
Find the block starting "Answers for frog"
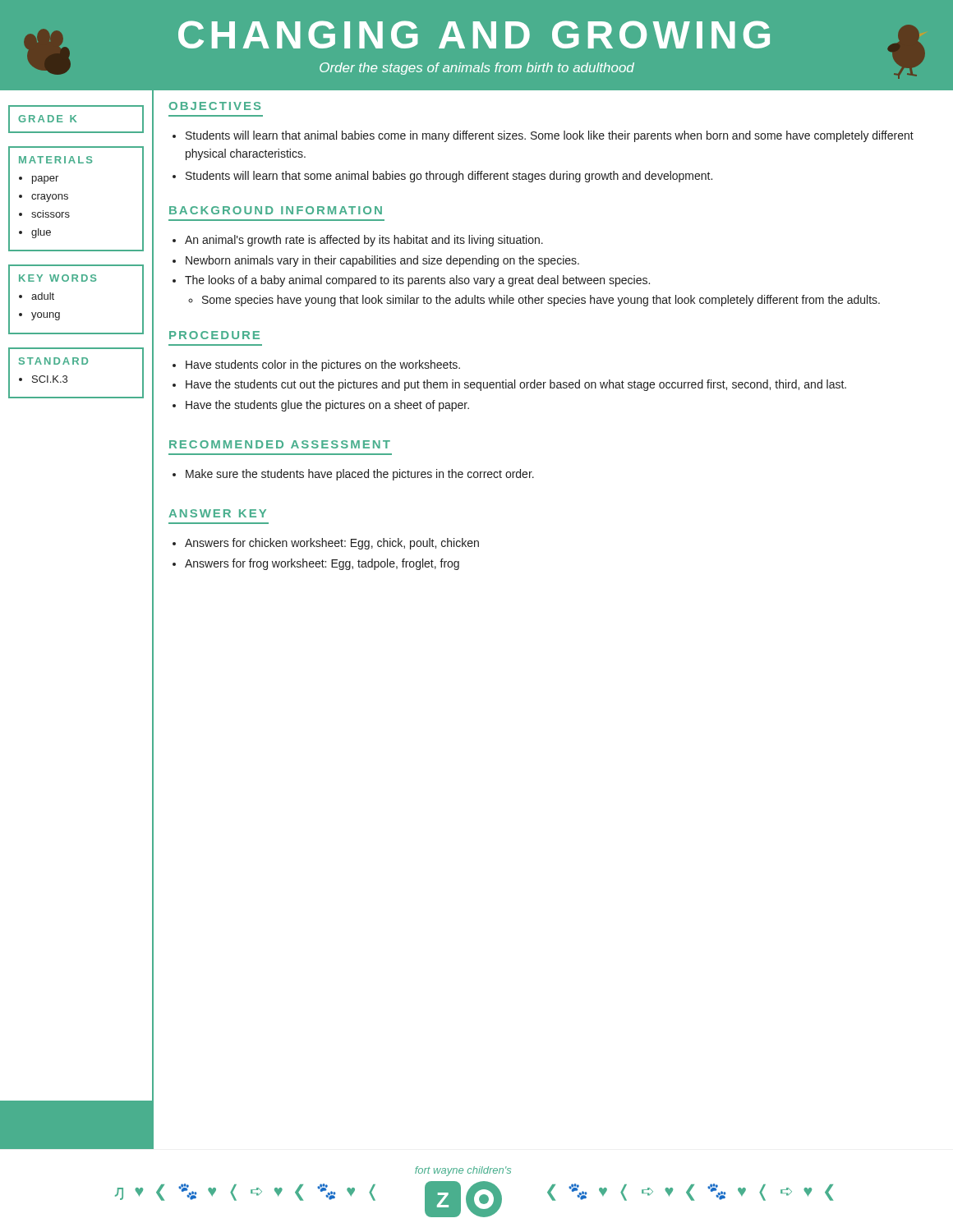pyautogui.click(x=322, y=563)
